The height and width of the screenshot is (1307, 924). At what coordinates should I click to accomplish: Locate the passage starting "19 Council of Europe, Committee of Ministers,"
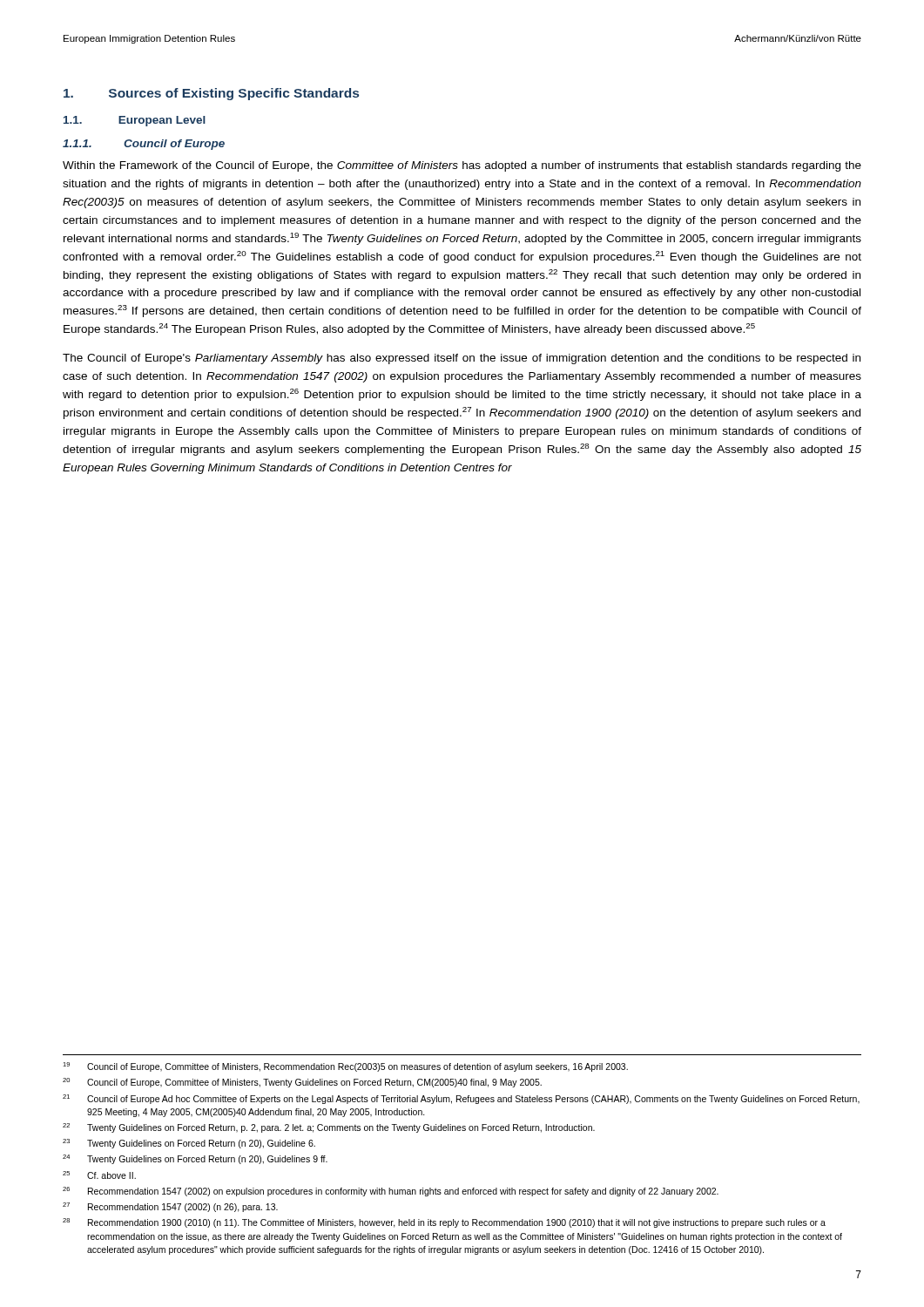pyautogui.click(x=462, y=1067)
